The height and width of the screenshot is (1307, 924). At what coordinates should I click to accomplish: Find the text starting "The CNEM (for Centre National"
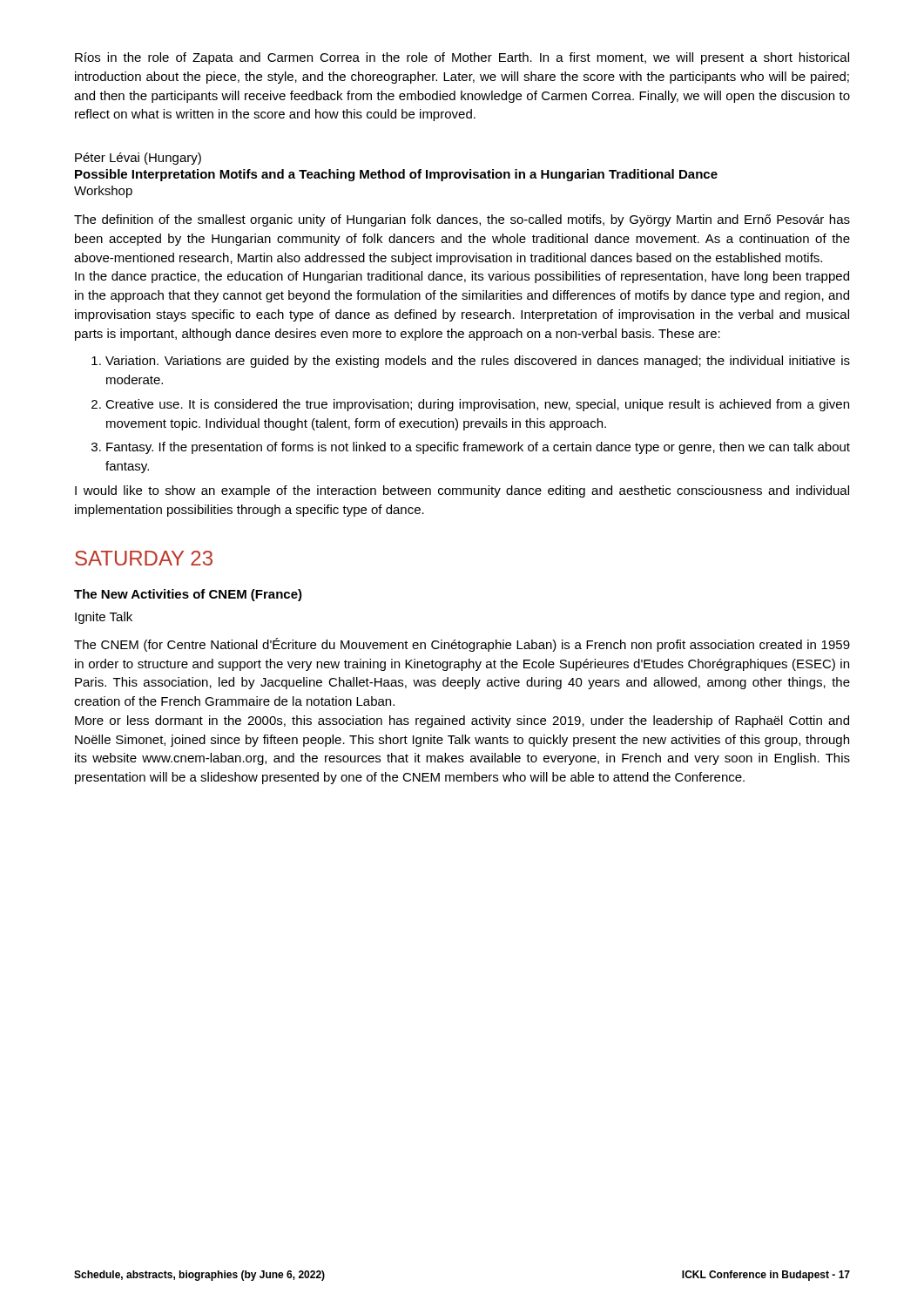(x=462, y=711)
